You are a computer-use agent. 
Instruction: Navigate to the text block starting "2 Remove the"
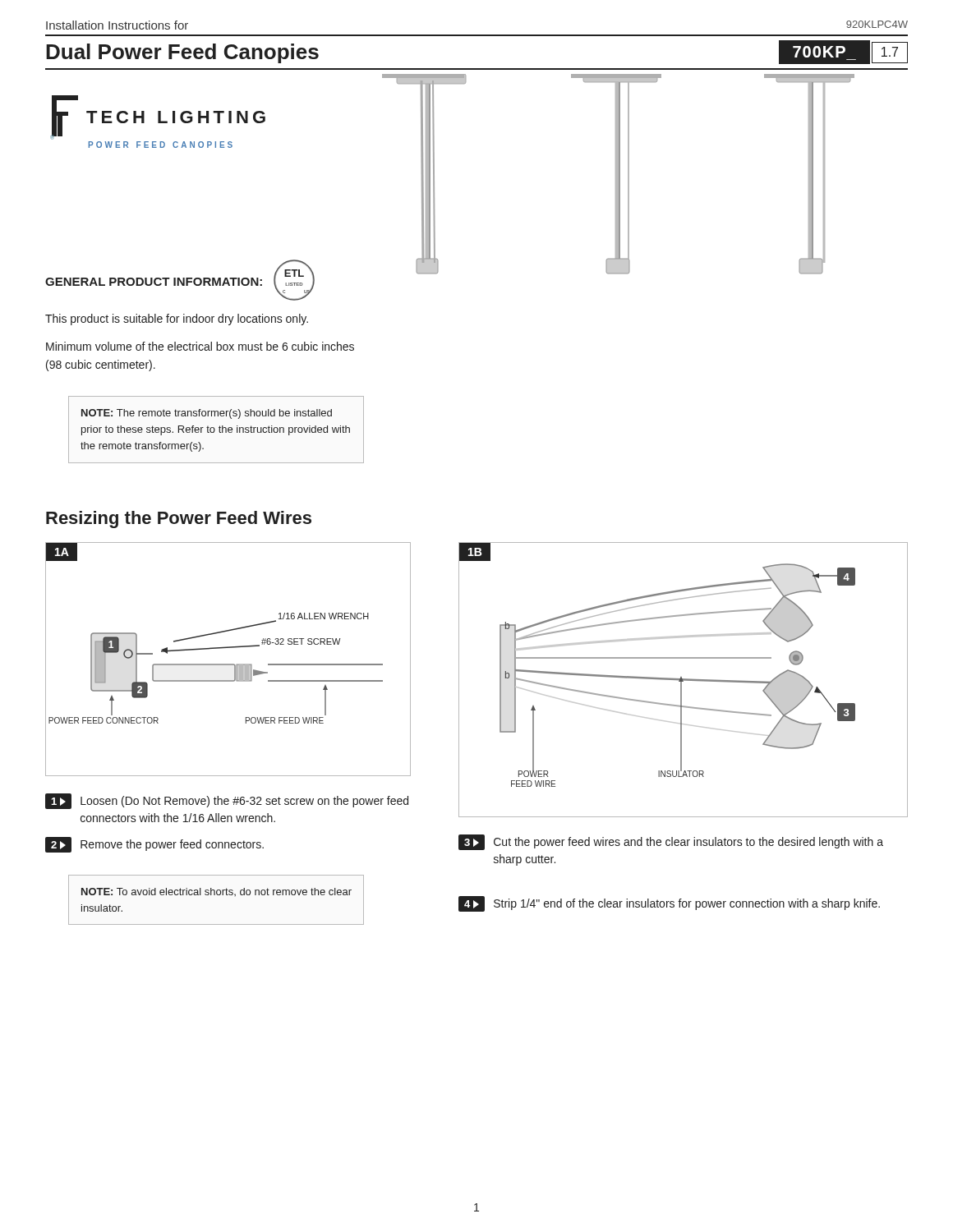point(155,845)
